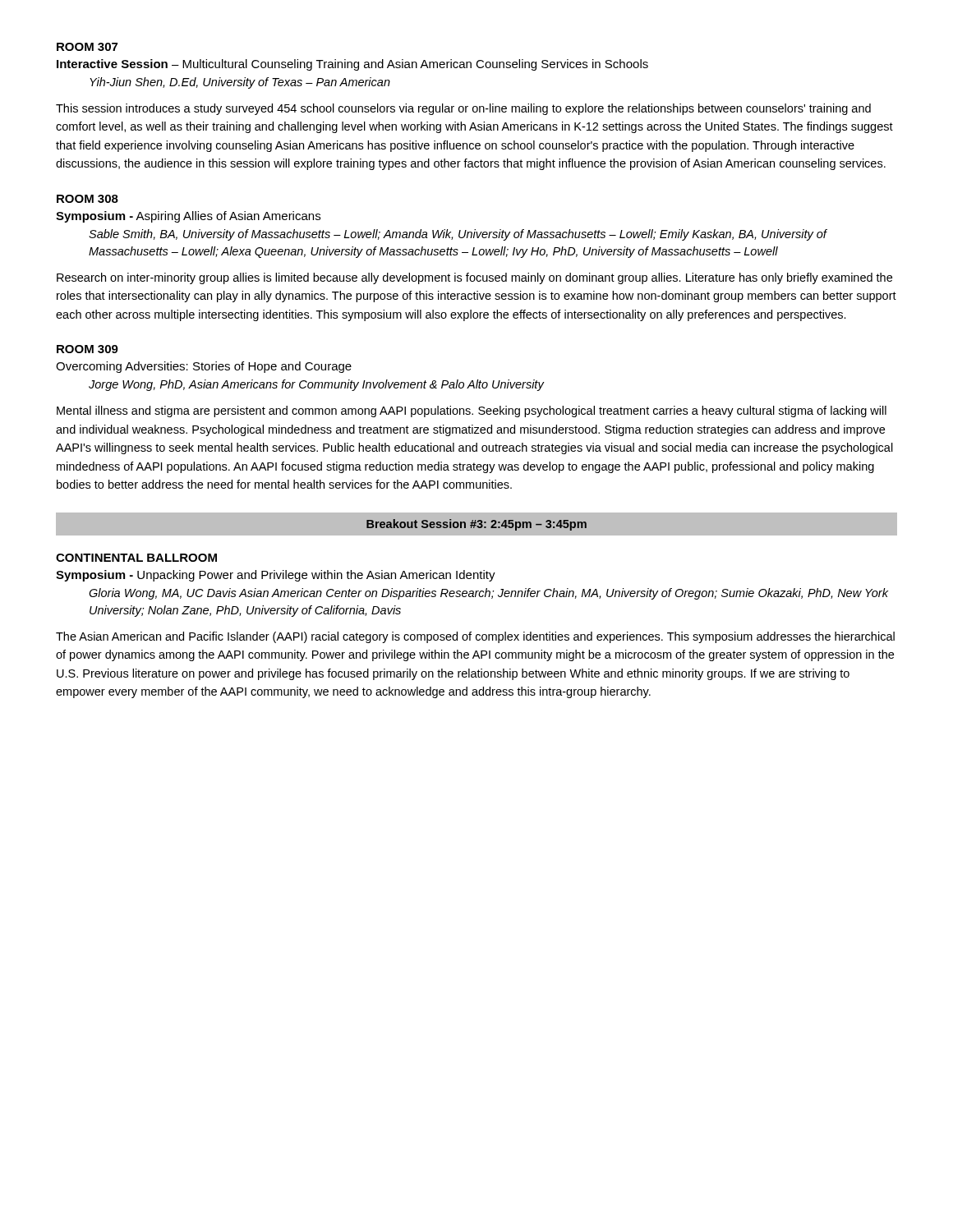953x1232 pixels.
Task: Point to the region starting "CONTINENTAL BALLROOM"
Action: coord(136,558)
